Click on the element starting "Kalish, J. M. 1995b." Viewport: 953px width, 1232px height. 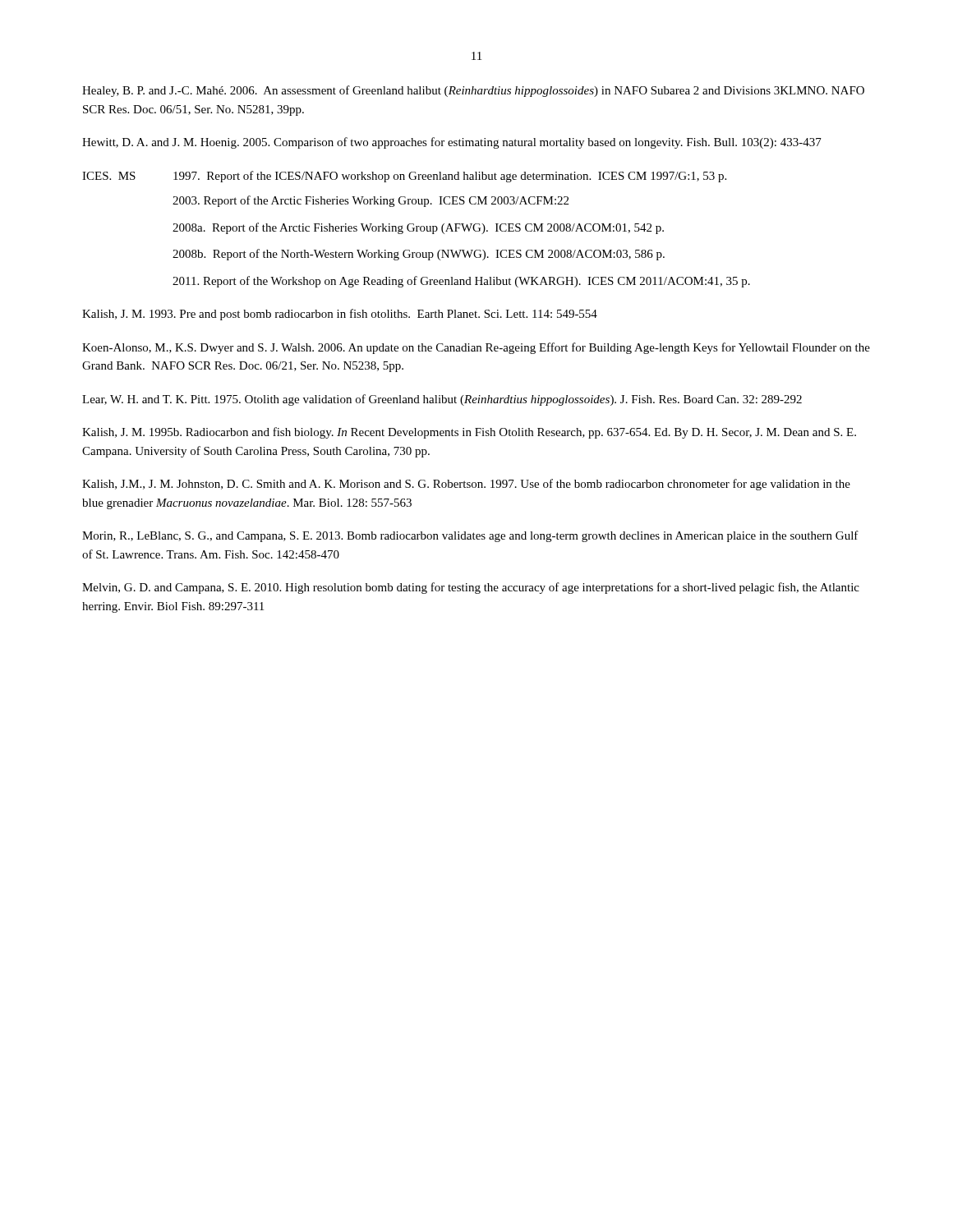pyautogui.click(x=469, y=441)
